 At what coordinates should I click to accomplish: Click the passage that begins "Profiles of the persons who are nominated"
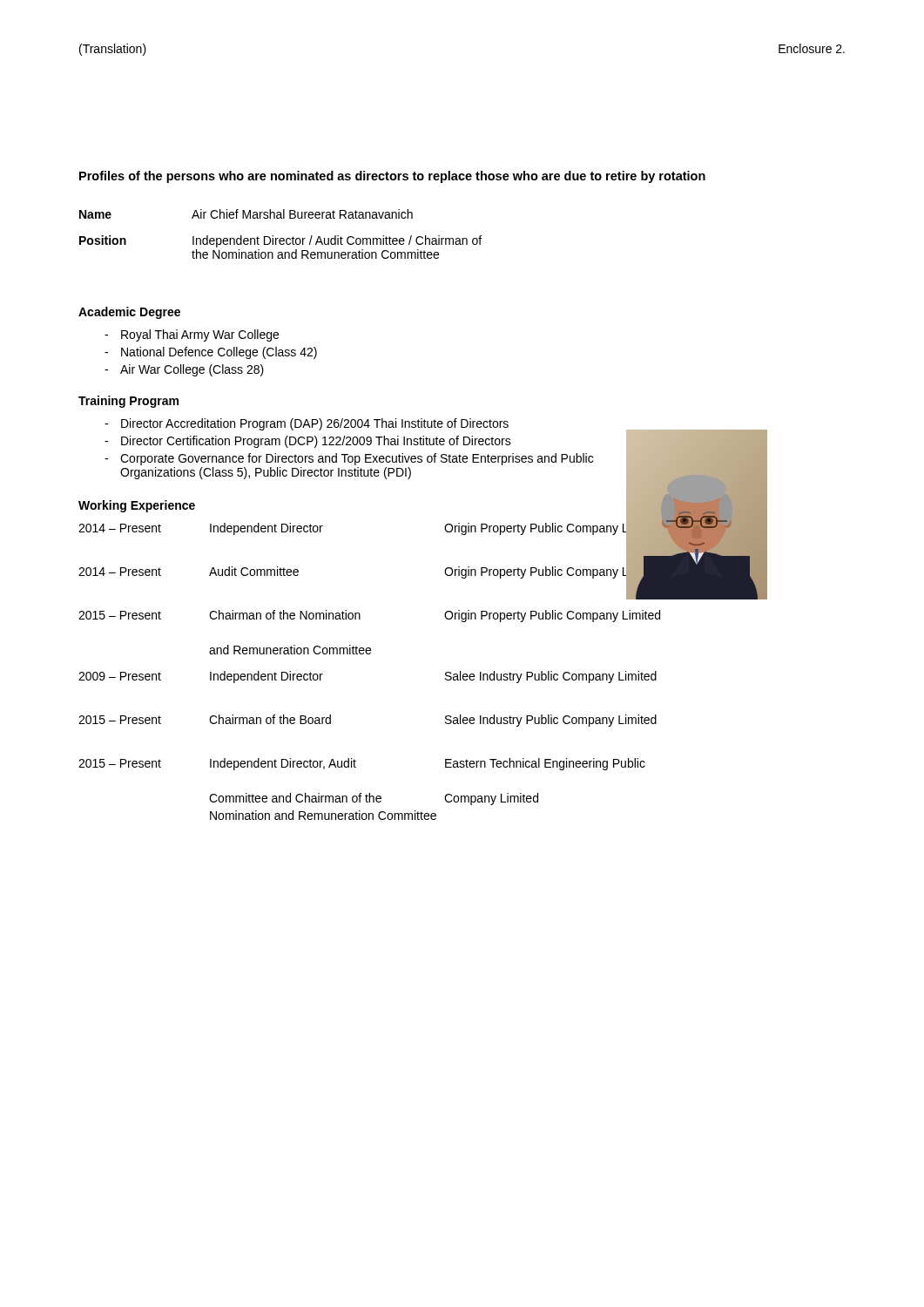point(392,176)
